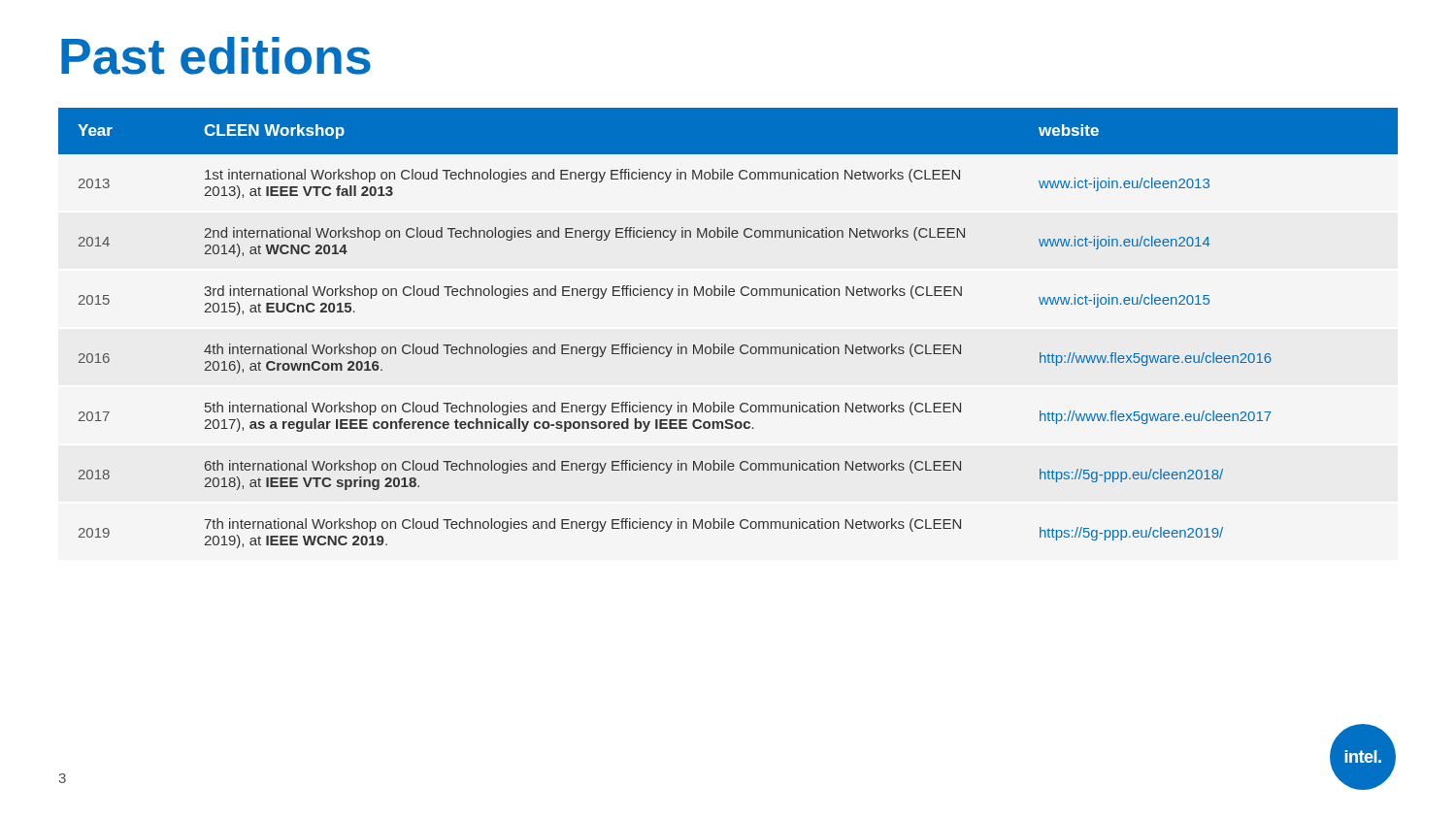Click on the table containing "1st international Workshop on Cloud"
The height and width of the screenshot is (819, 1456).
[728, 335]
